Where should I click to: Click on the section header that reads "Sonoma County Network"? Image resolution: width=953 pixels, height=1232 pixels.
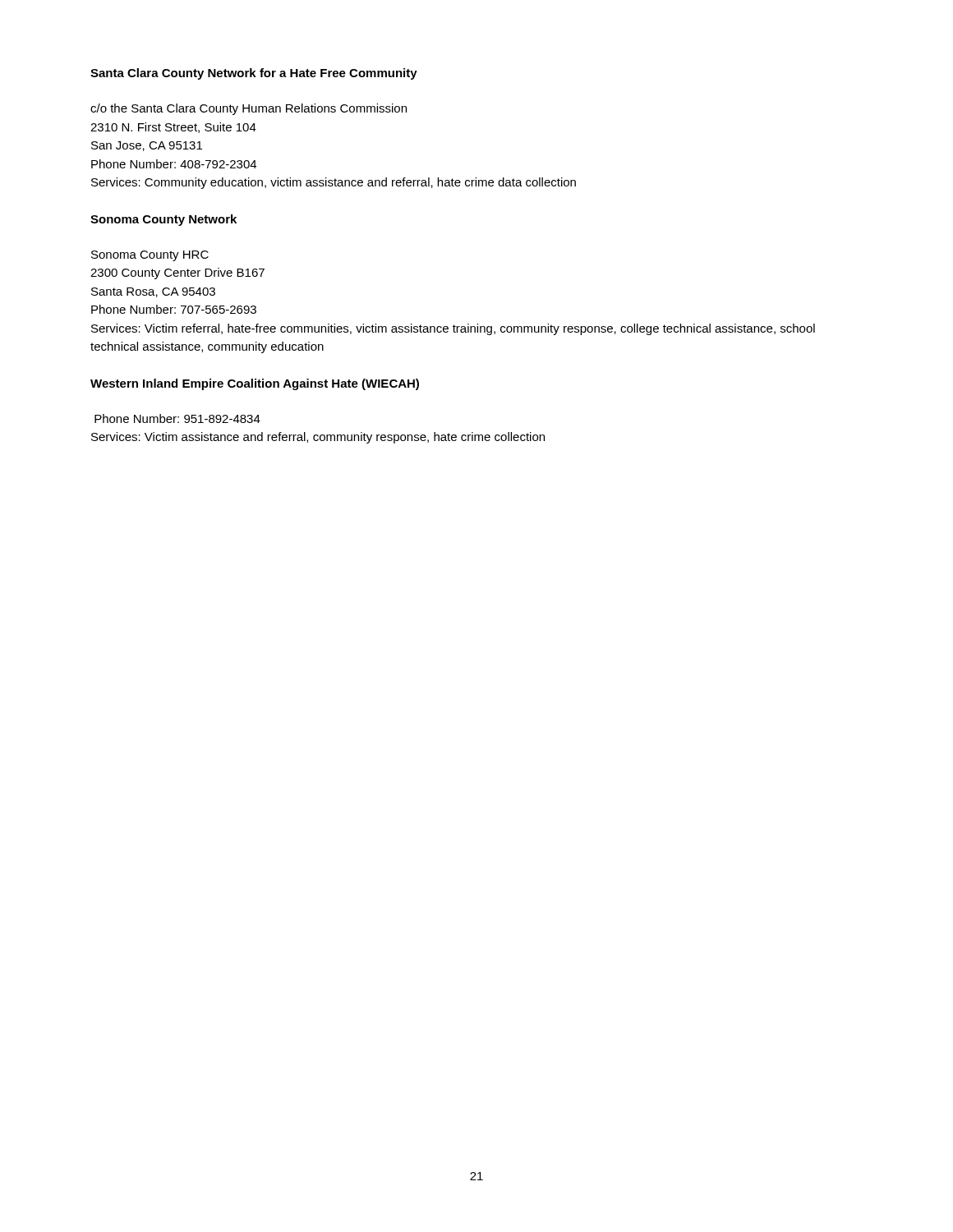163,220
